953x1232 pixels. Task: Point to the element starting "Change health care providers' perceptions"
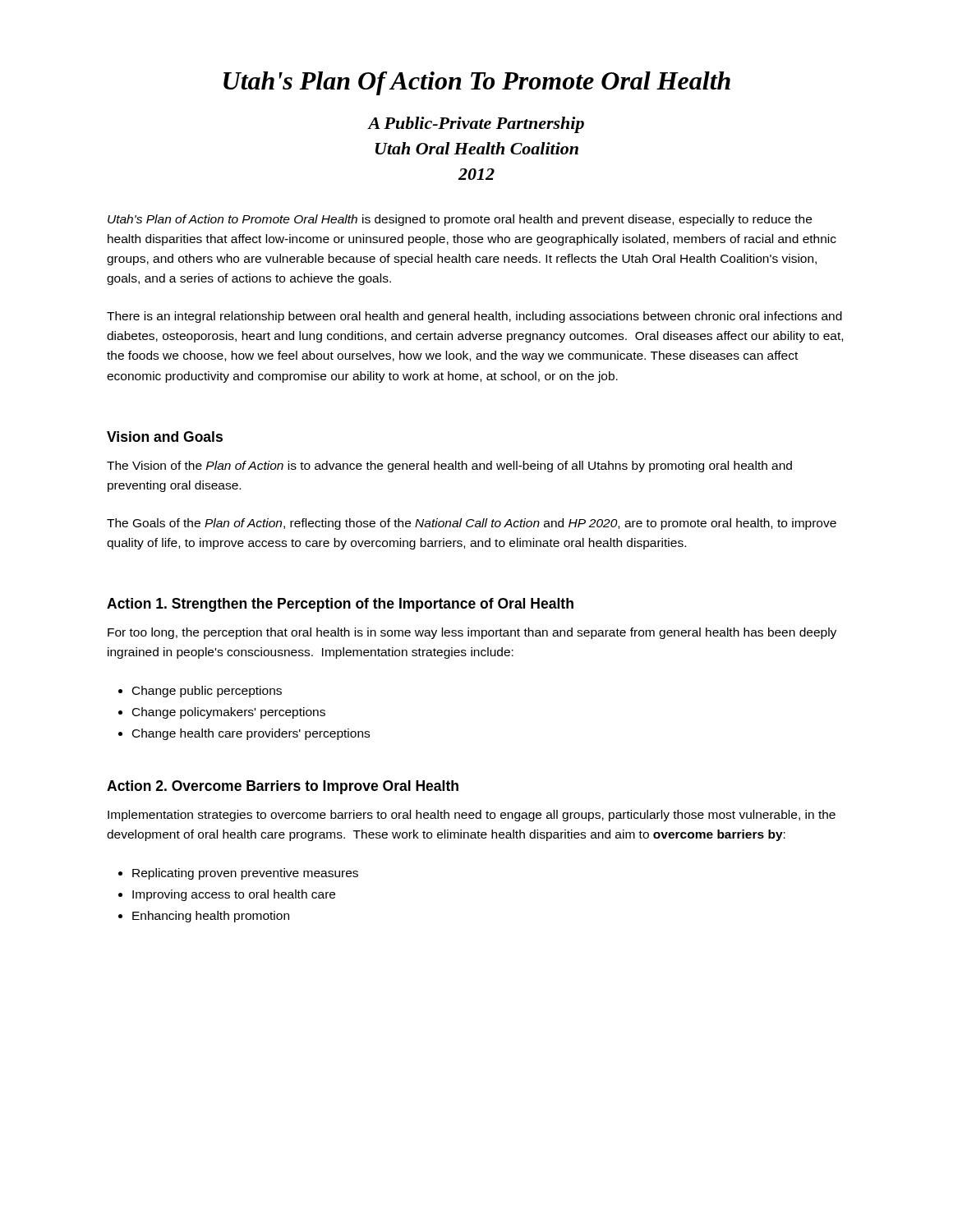point(251,733)
